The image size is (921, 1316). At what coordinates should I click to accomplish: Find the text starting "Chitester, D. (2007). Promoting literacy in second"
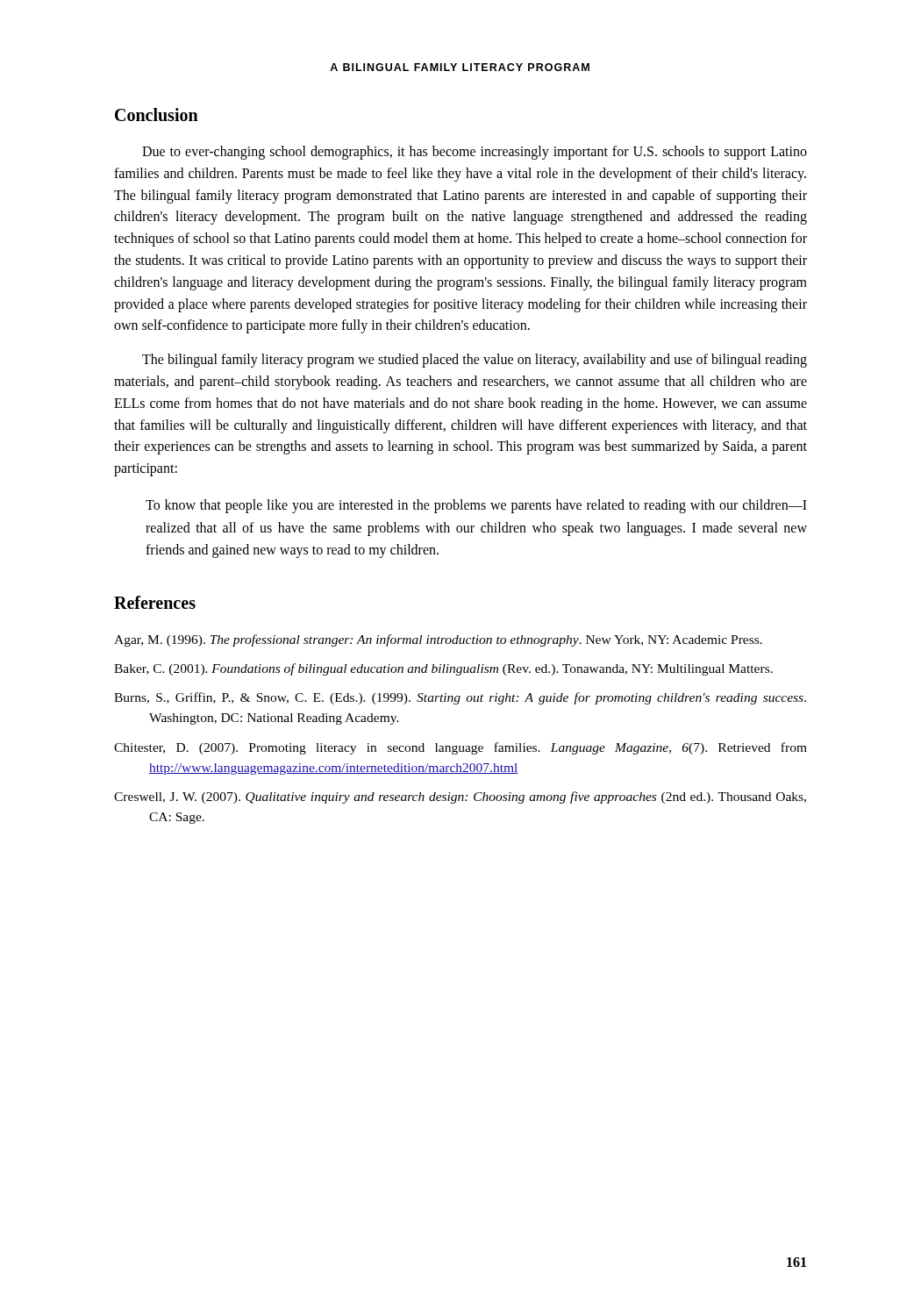(x=460, y=757)
